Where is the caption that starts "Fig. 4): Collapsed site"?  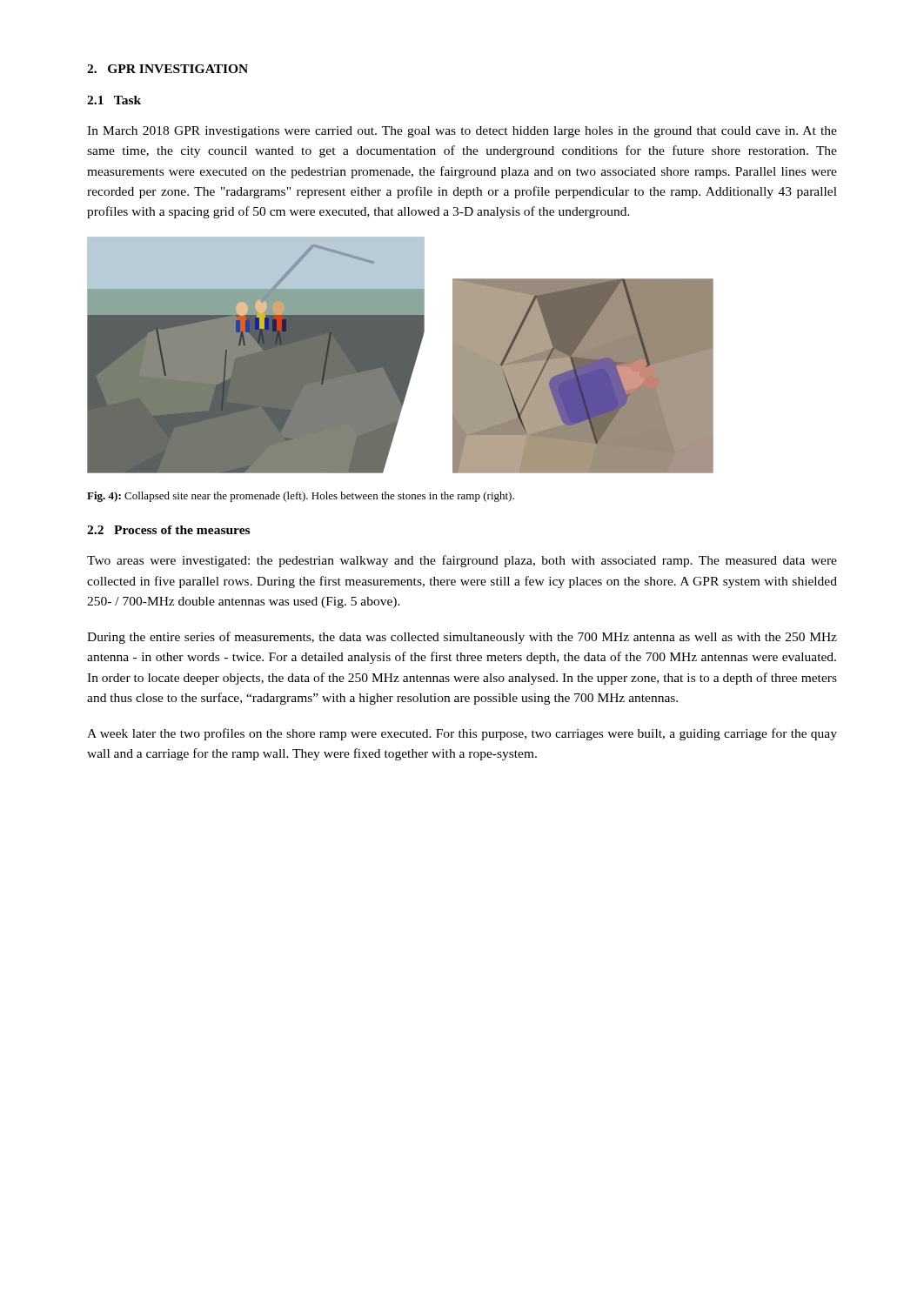point(301,496)
